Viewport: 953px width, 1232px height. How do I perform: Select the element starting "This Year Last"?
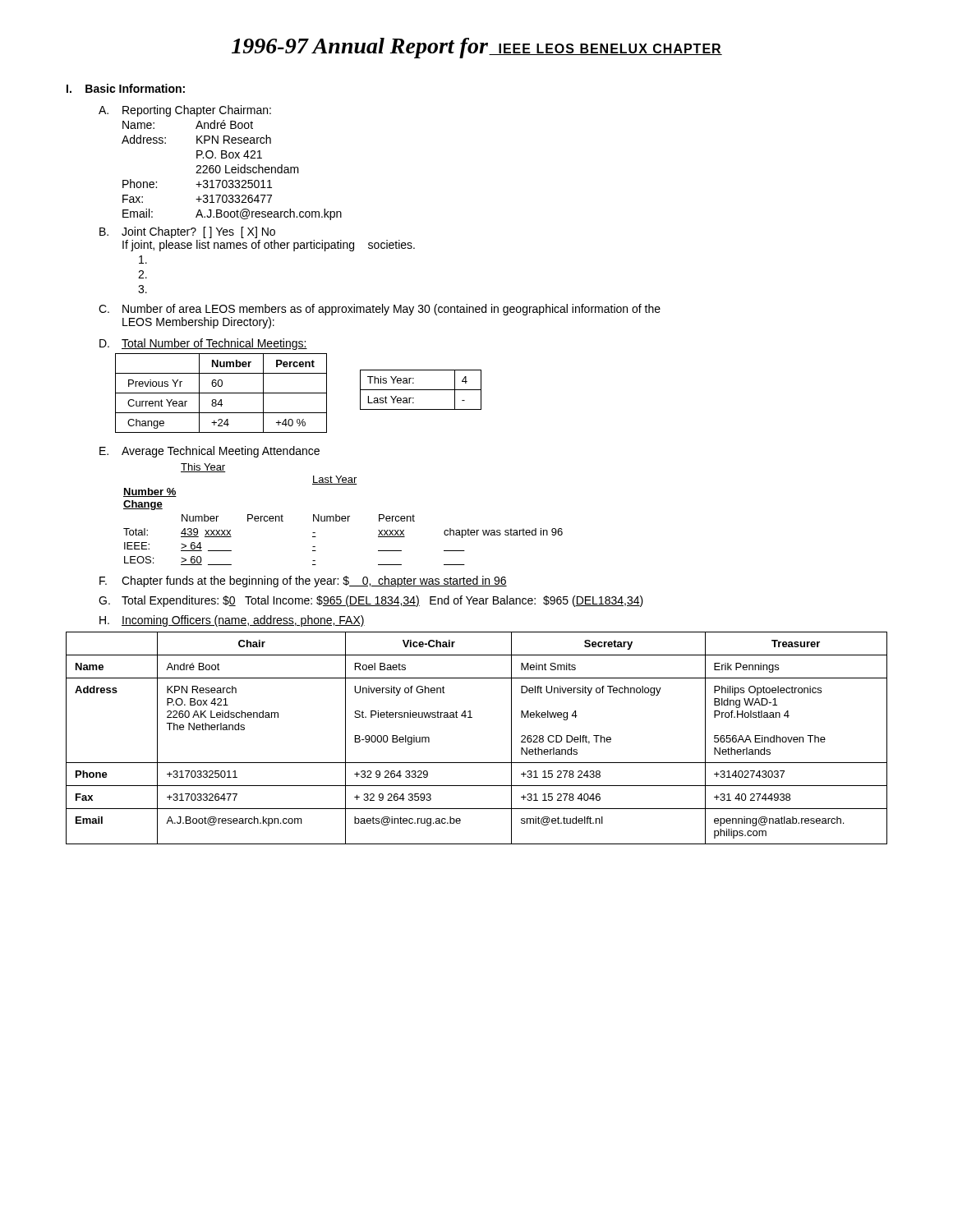[203, 468]
